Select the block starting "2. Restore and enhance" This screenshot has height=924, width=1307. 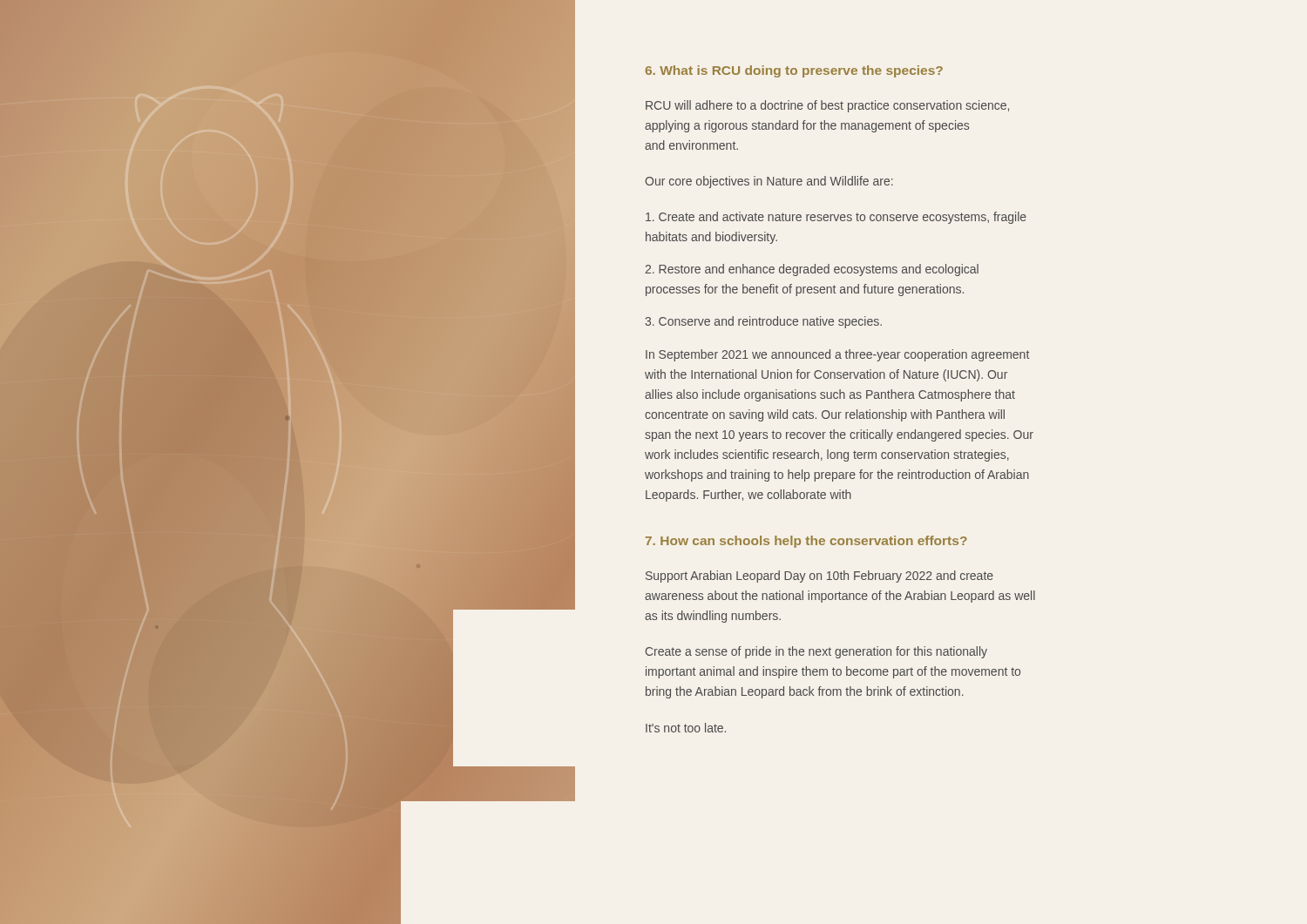click(x=812, y=279)
